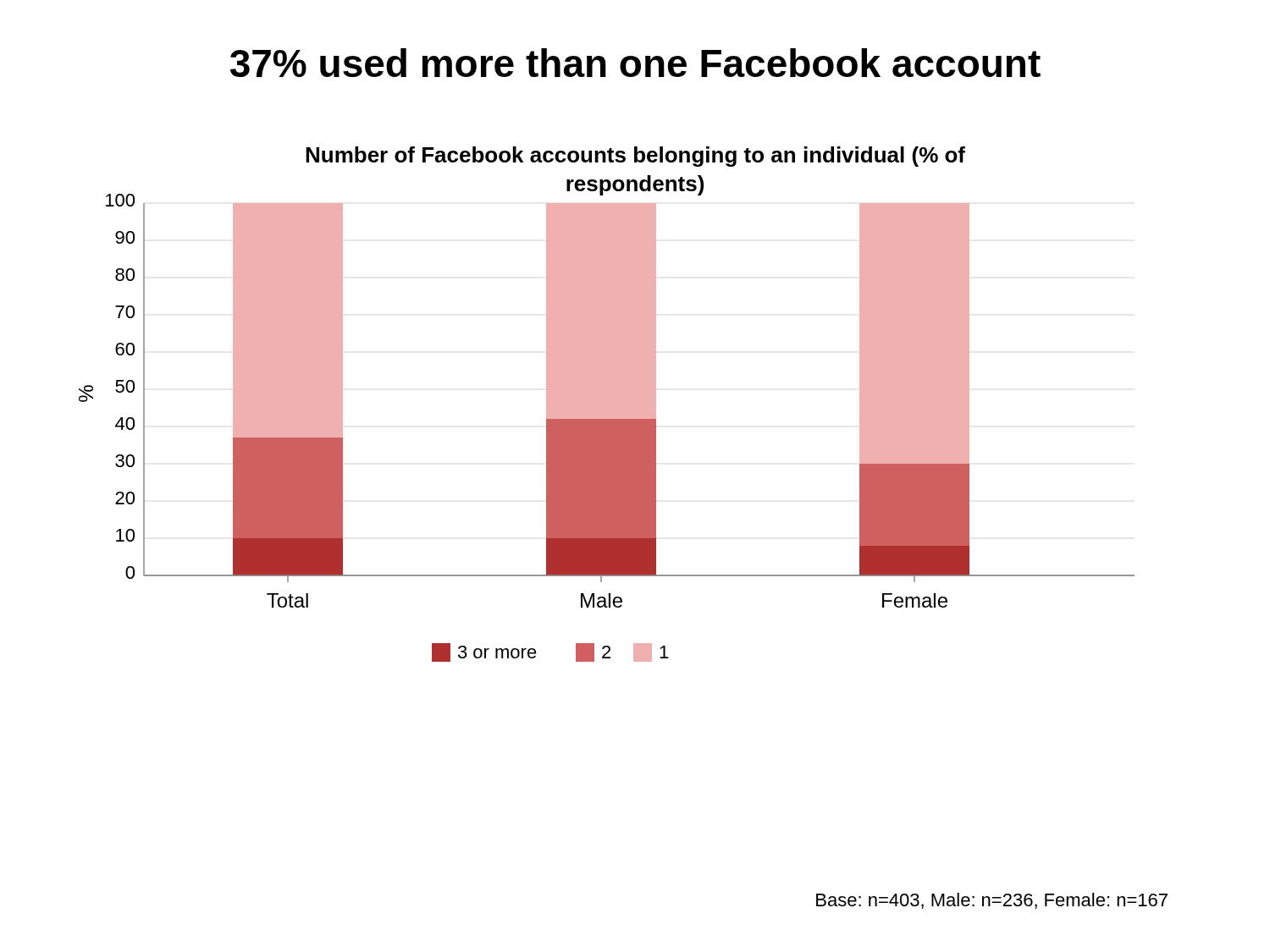Click the passage that begins "Base: n=403, Male: n=236, Female:"

tap(992, 900)
